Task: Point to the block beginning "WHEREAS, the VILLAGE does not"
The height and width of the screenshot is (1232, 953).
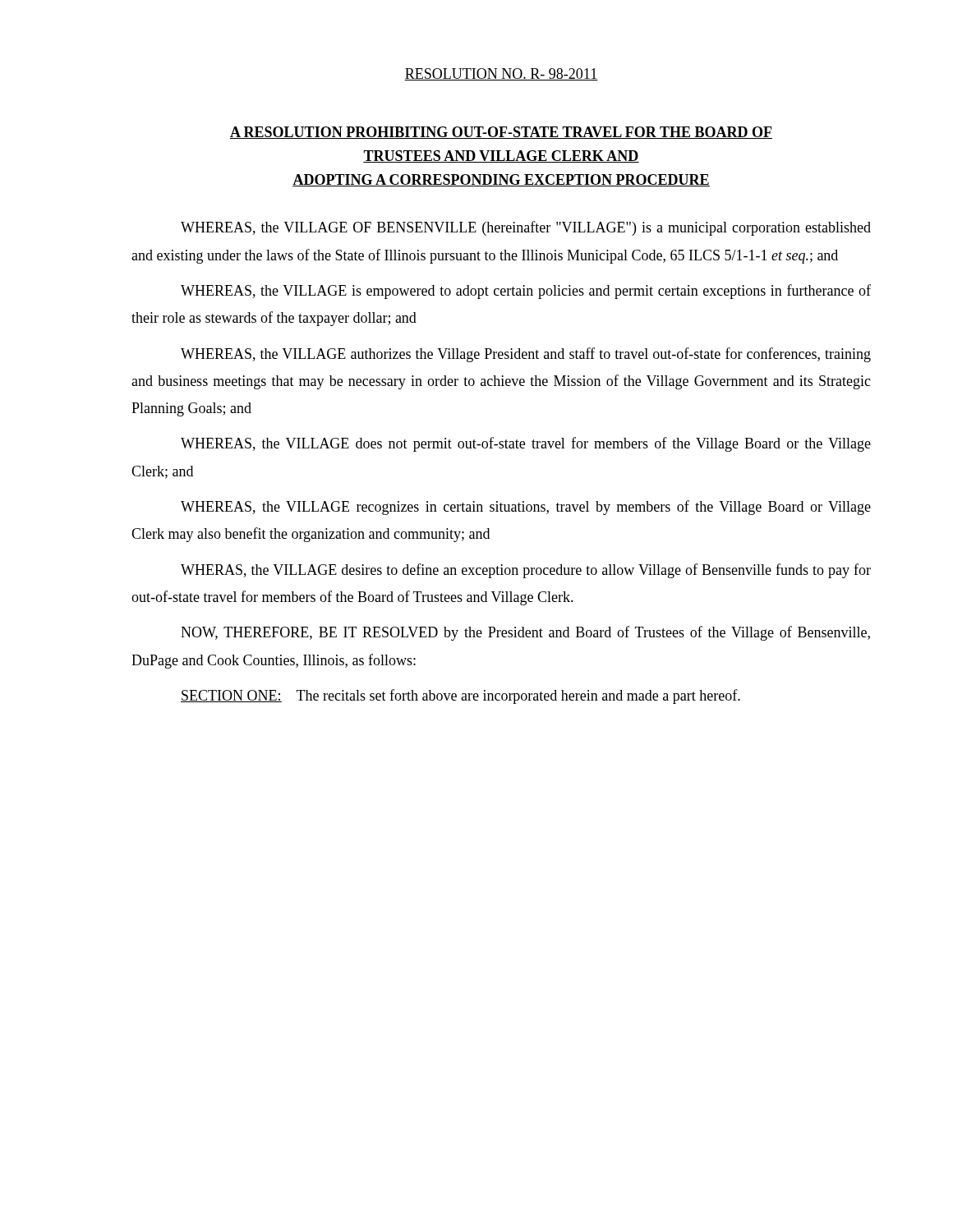Action: tap(501, 458)
